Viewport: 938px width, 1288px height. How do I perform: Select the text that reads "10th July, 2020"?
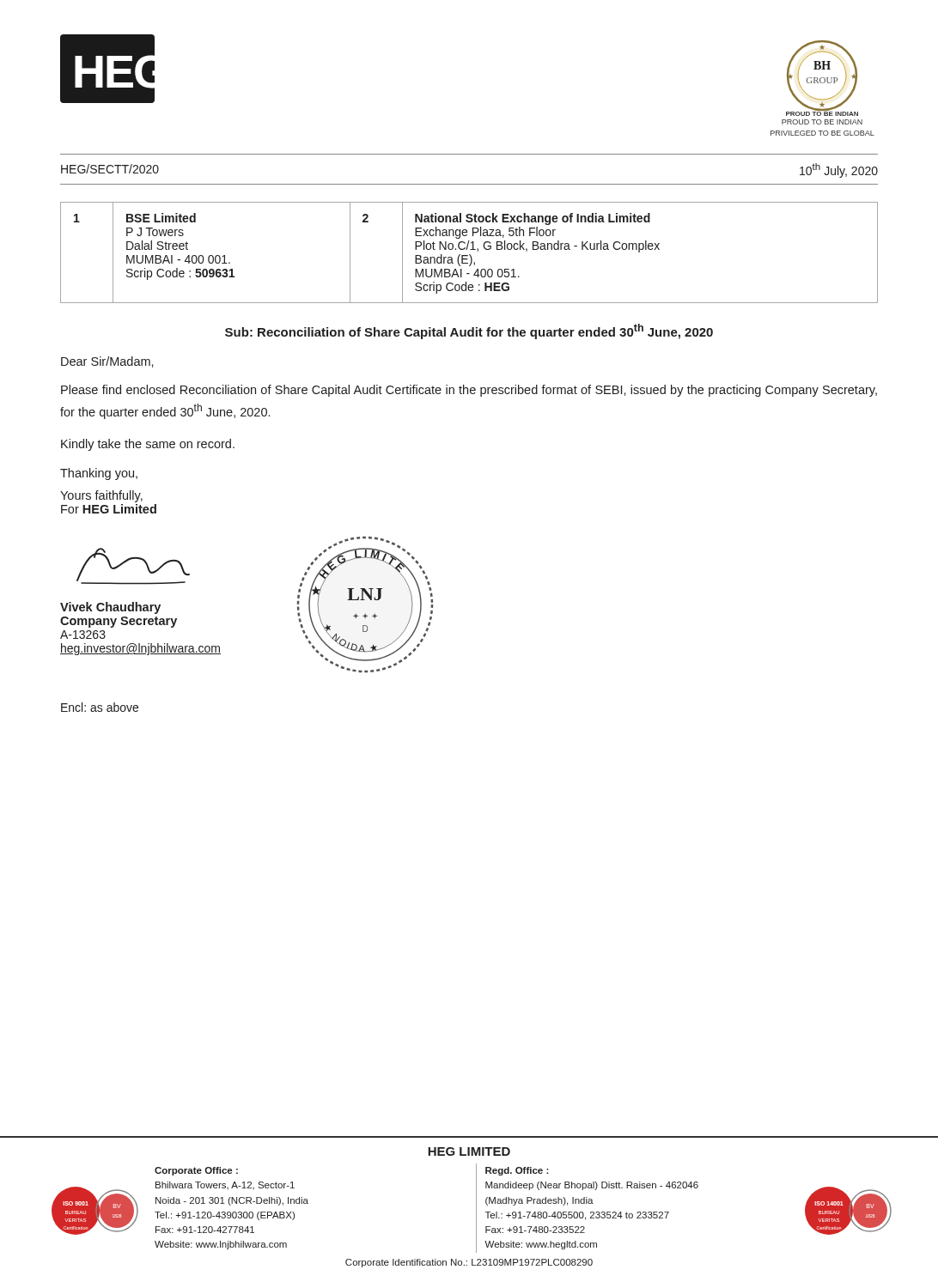pyautogui.click(x=838, y=169)
